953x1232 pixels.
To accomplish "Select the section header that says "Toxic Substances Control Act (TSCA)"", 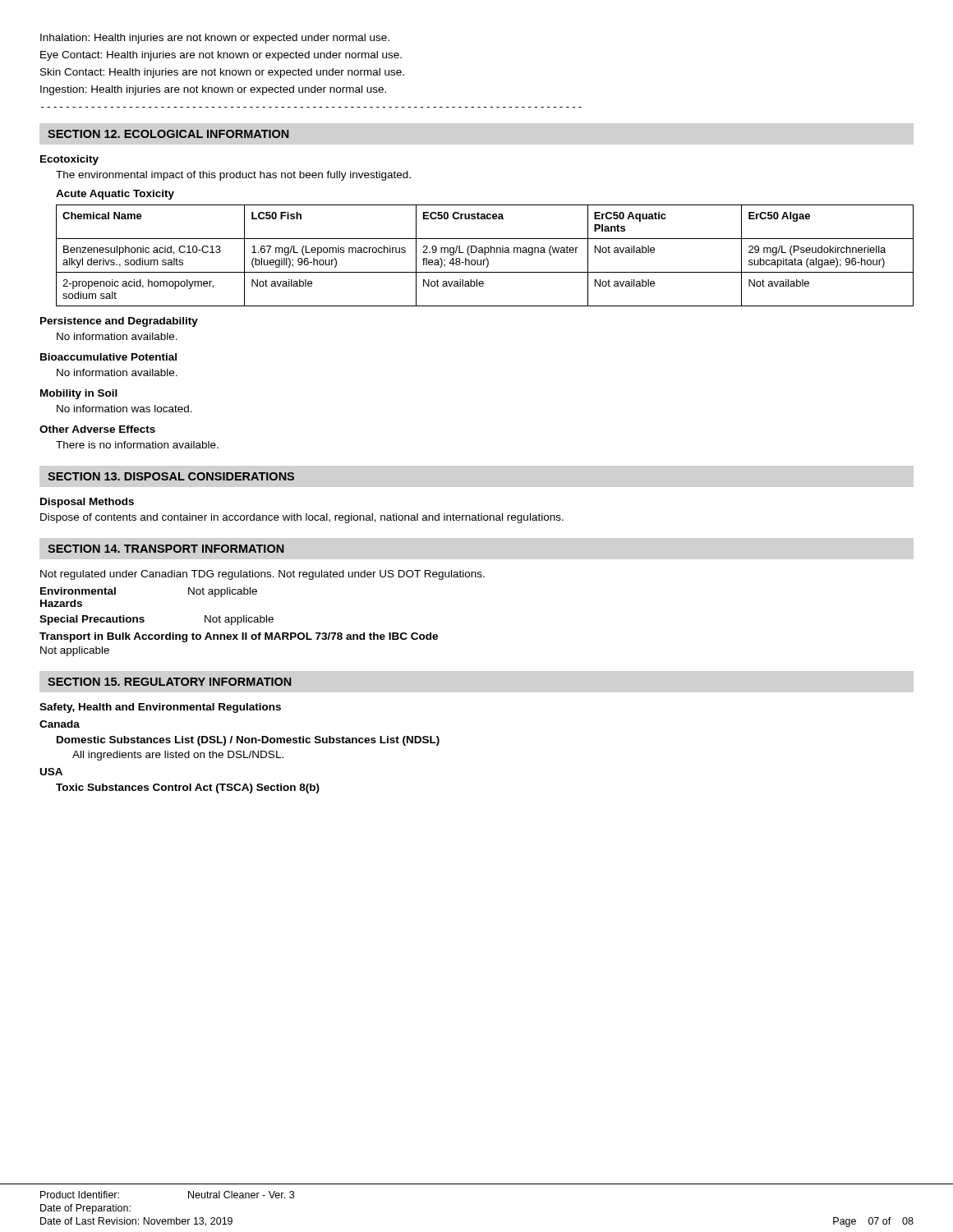I will 188,787.
